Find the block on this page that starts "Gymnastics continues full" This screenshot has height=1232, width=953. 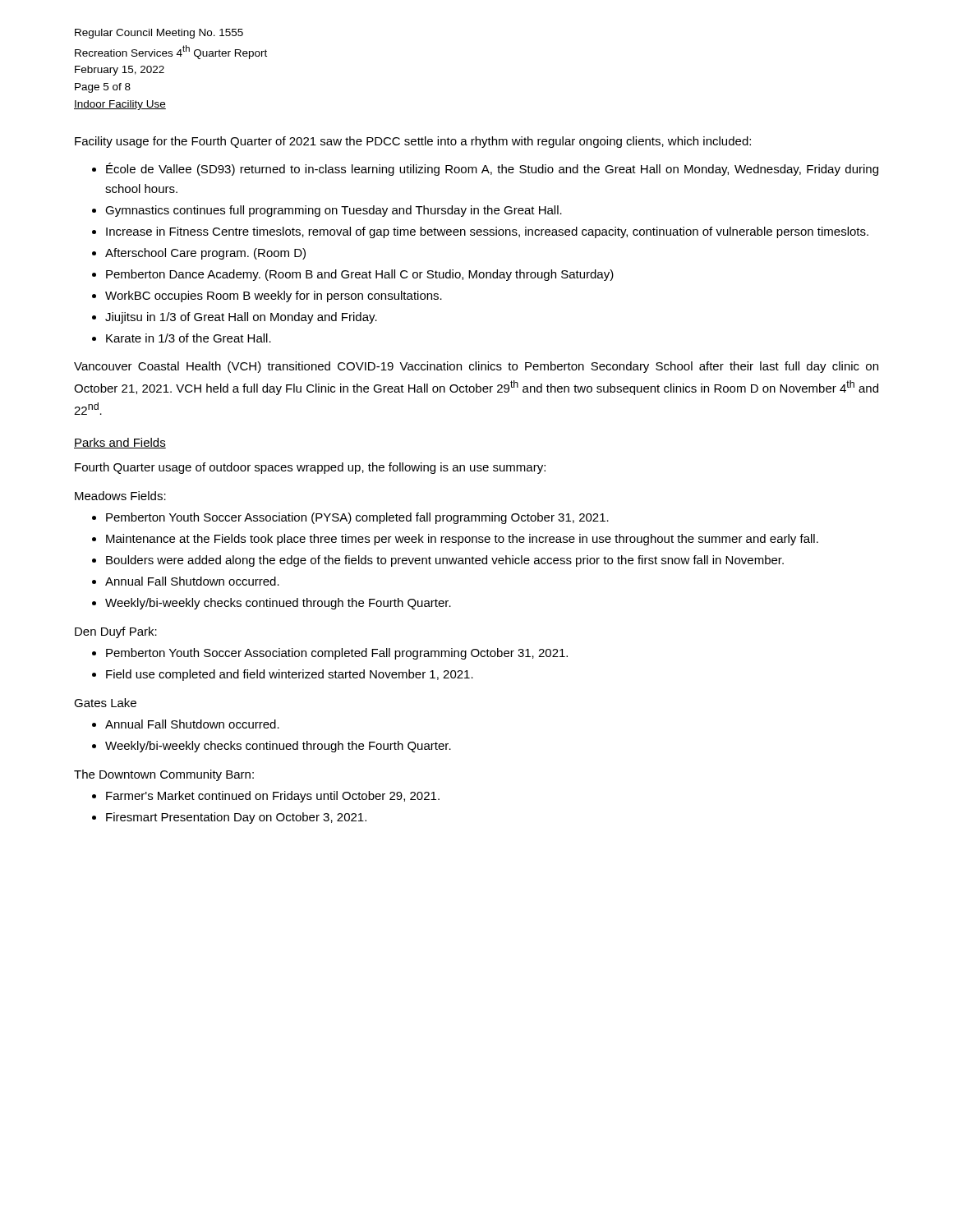pos(334,210)
